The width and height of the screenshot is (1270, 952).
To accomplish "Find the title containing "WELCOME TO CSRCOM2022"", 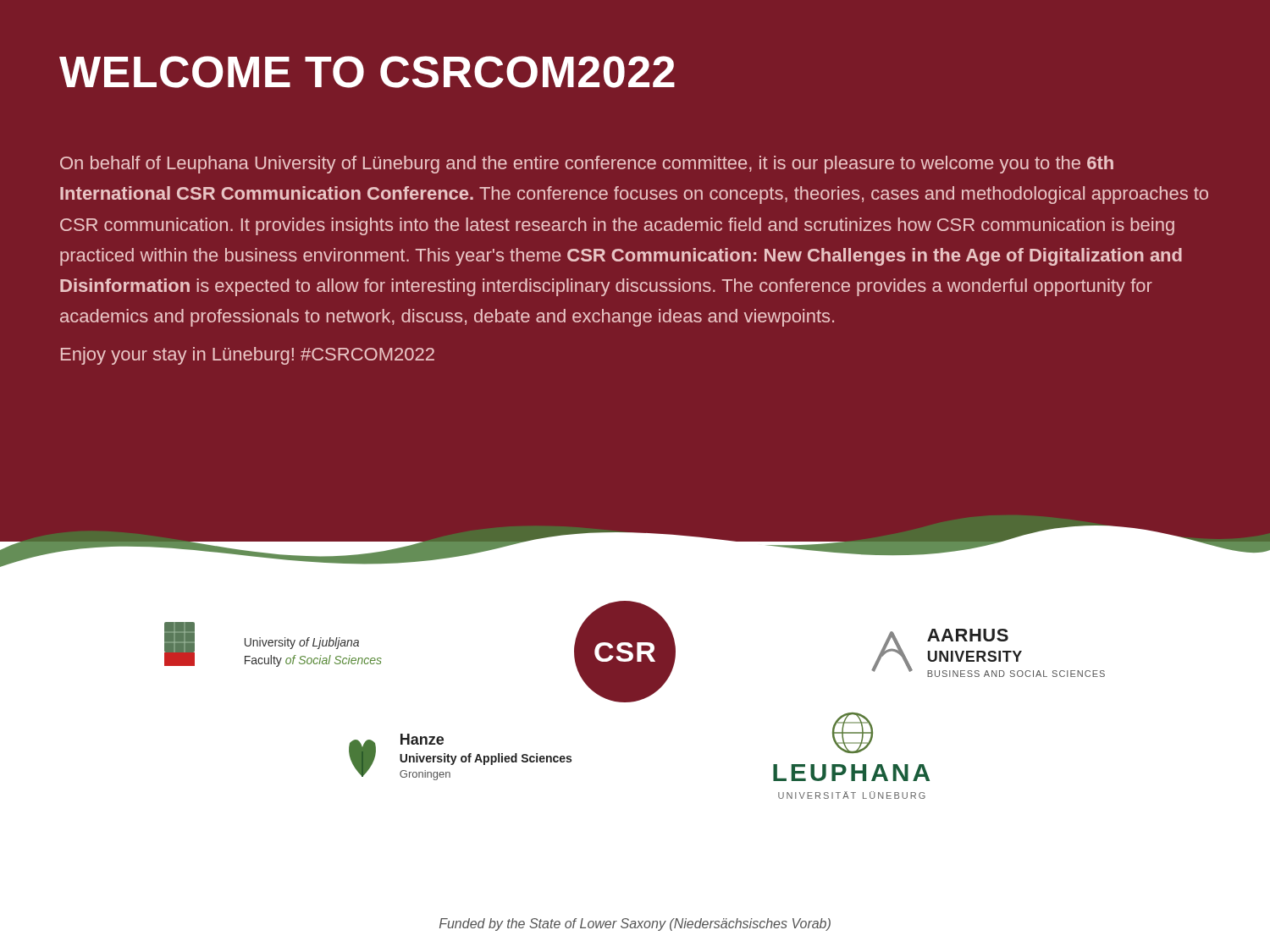I will point(635,72).
